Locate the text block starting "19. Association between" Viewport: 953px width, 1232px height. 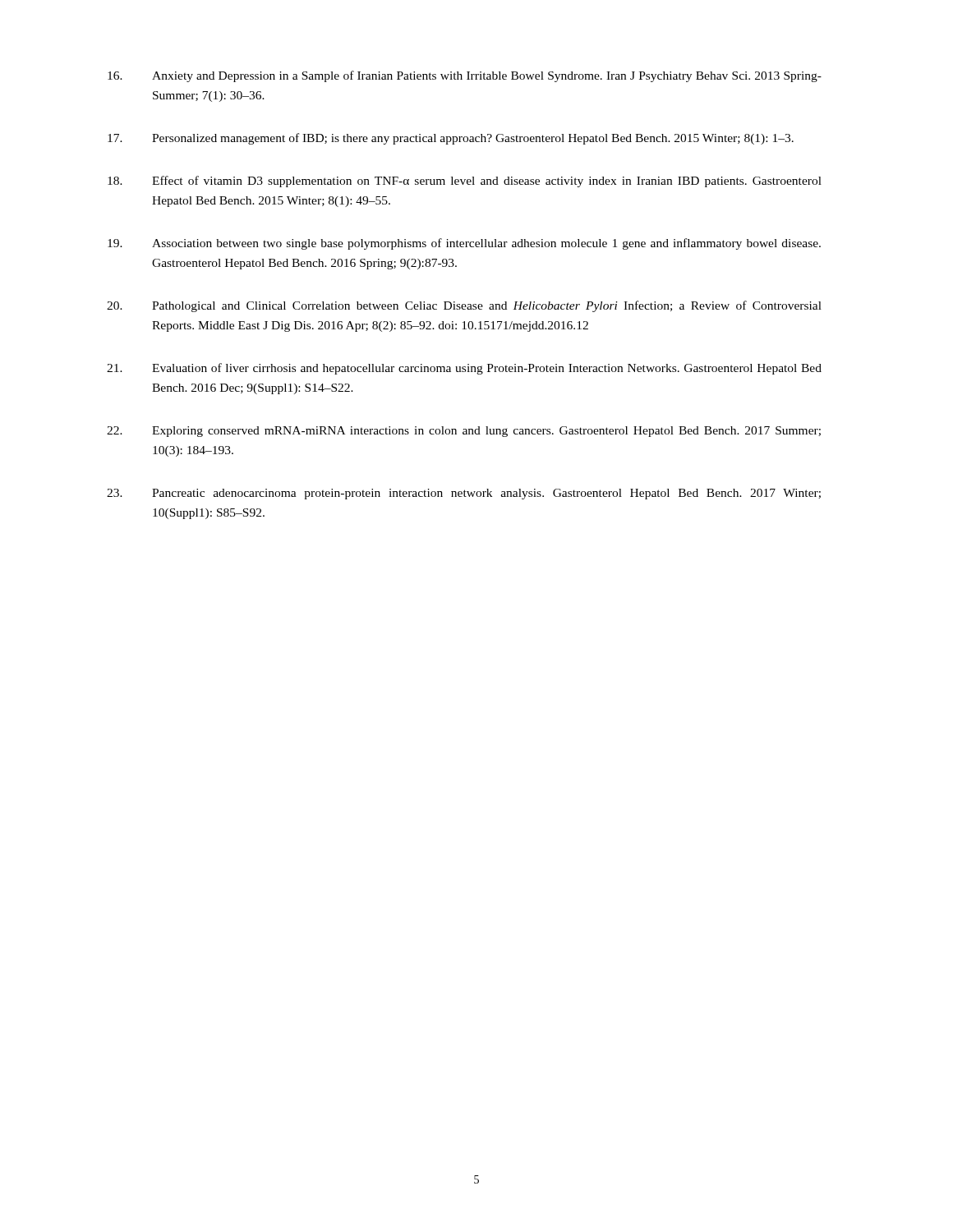(x=464, y=253)
